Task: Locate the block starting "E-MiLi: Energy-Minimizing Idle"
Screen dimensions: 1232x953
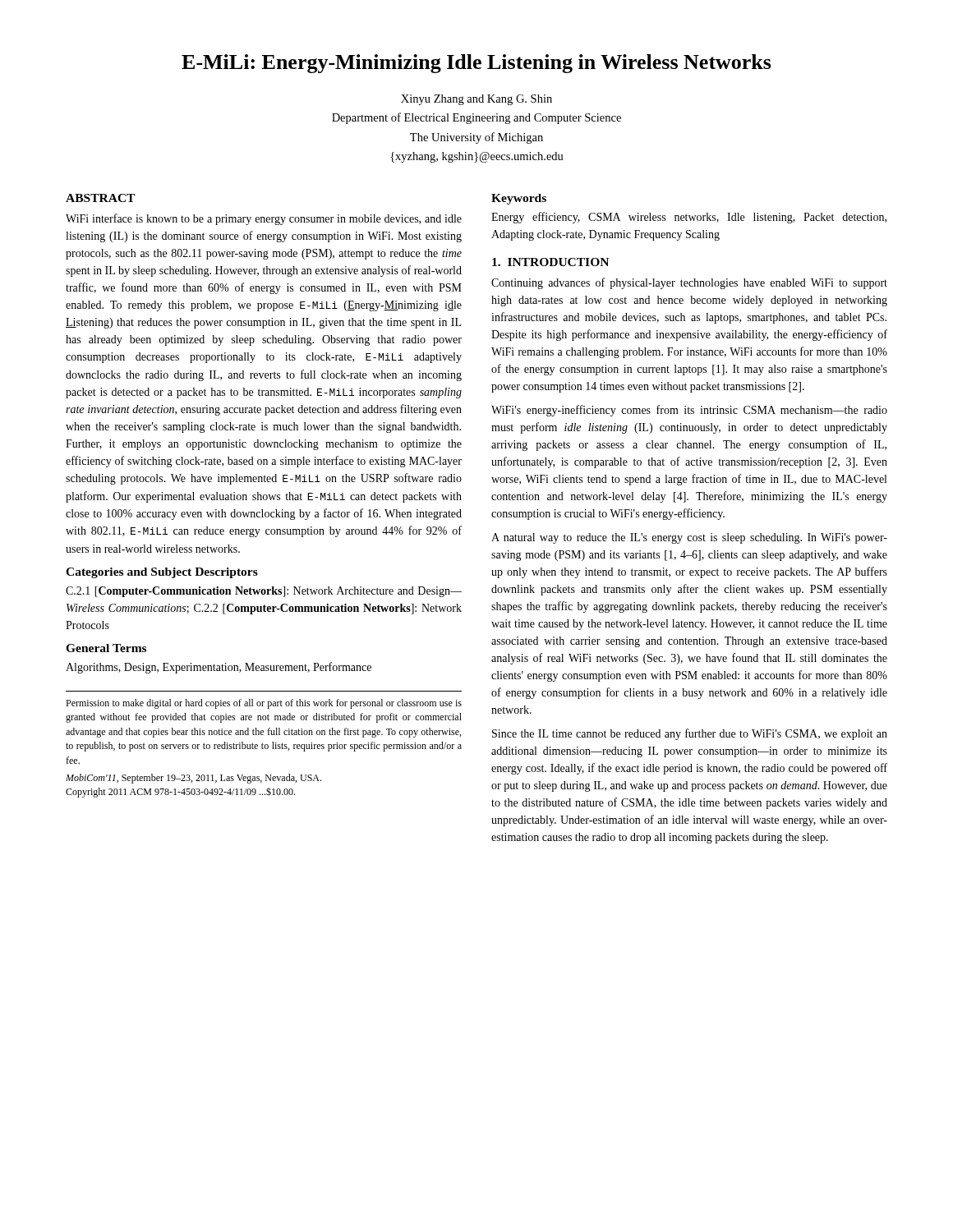Action: click(476, 62)
